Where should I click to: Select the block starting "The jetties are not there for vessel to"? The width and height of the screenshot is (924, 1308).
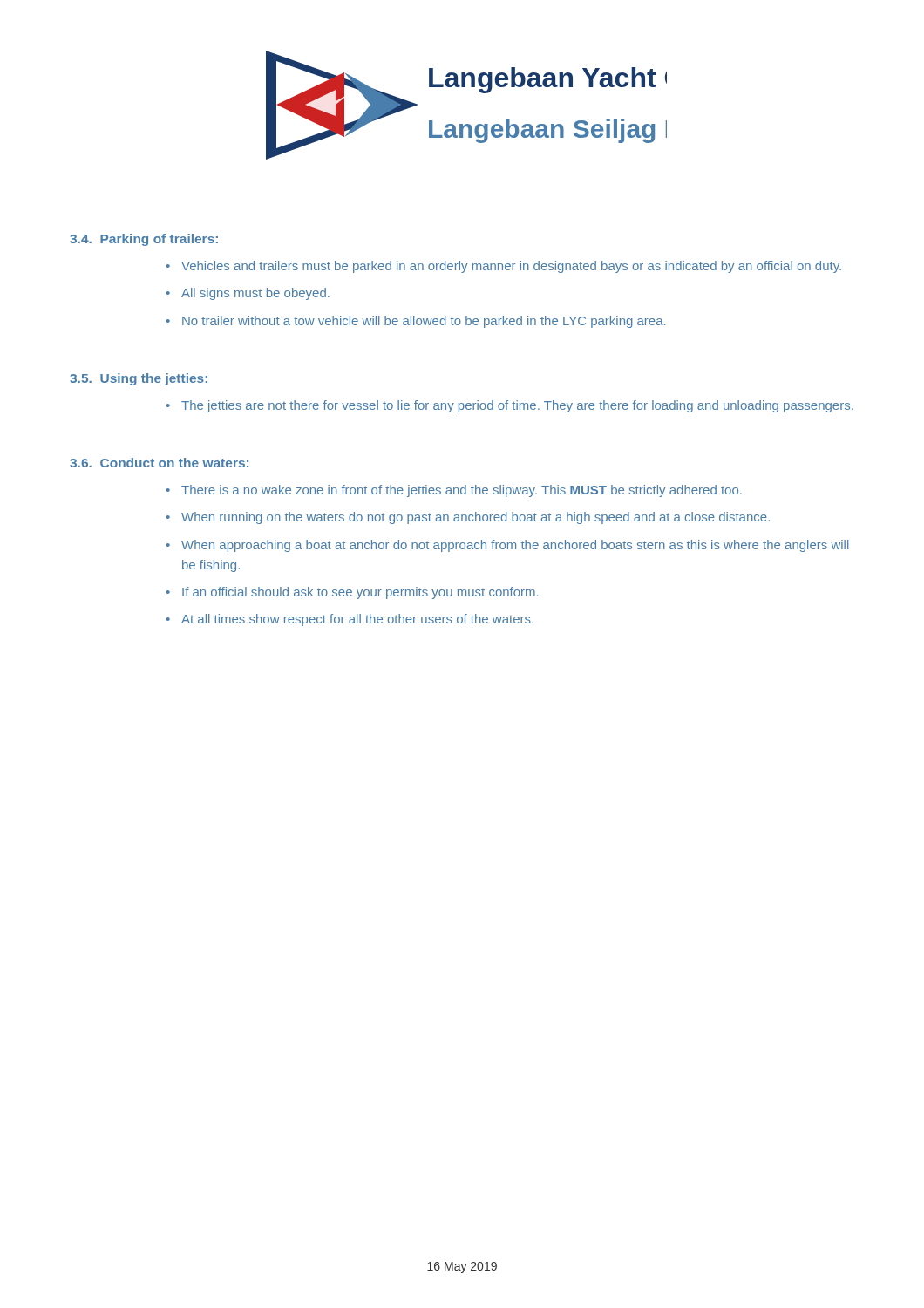click(518, 405)
